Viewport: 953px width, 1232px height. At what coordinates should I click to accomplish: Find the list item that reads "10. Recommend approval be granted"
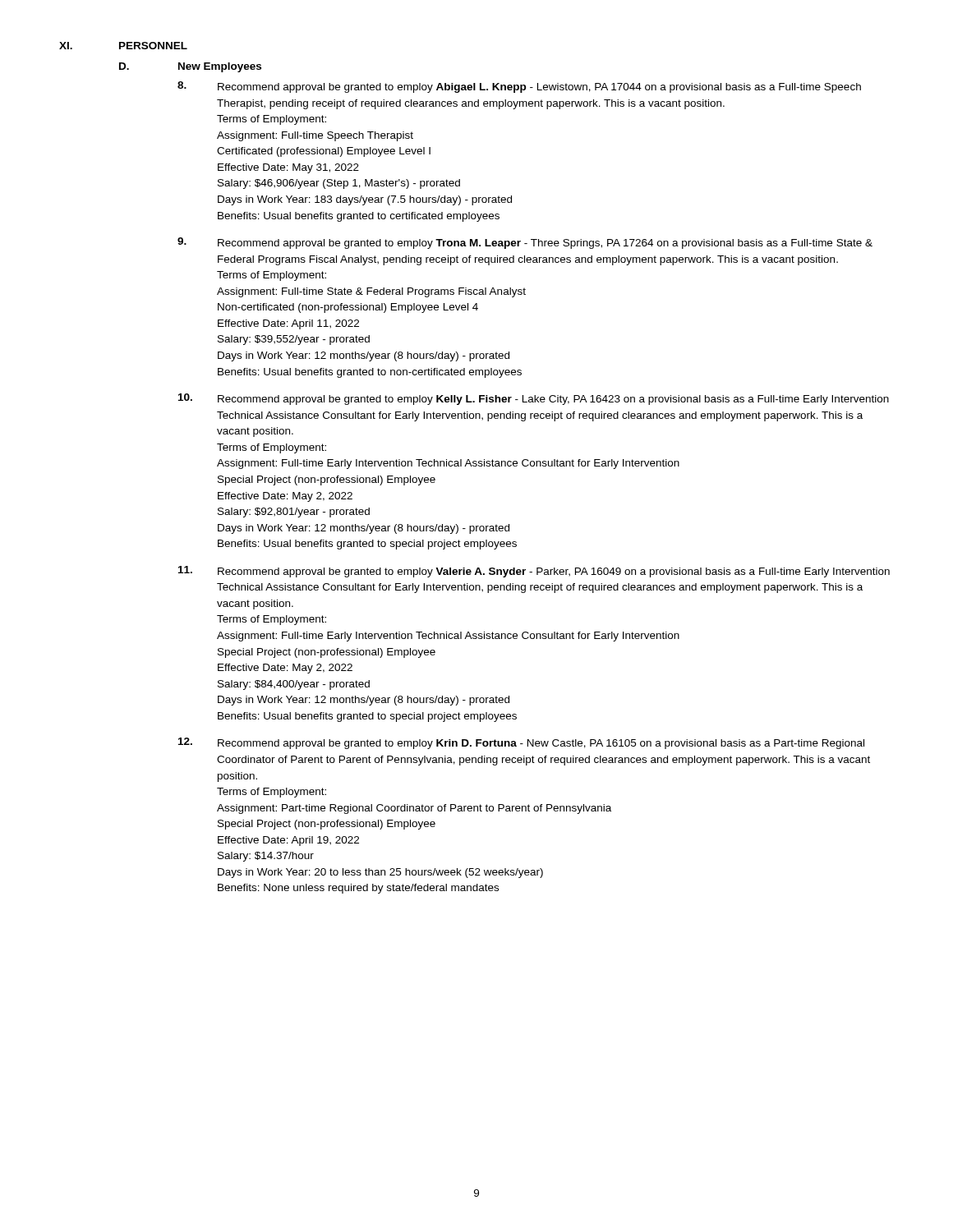[x=476, y=471]
